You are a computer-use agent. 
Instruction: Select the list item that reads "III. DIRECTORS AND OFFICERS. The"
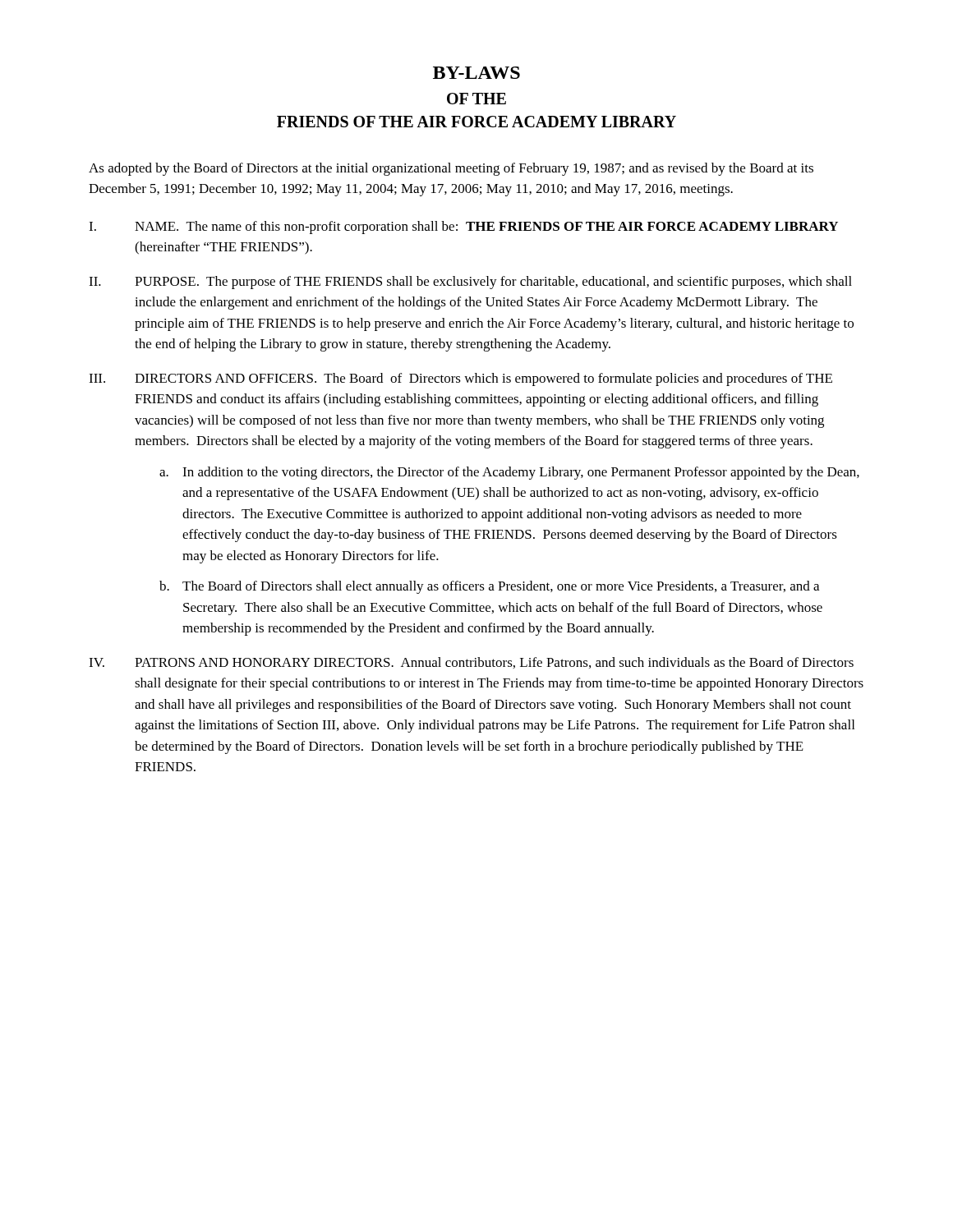pyautogui.click(x=476, y=503)
